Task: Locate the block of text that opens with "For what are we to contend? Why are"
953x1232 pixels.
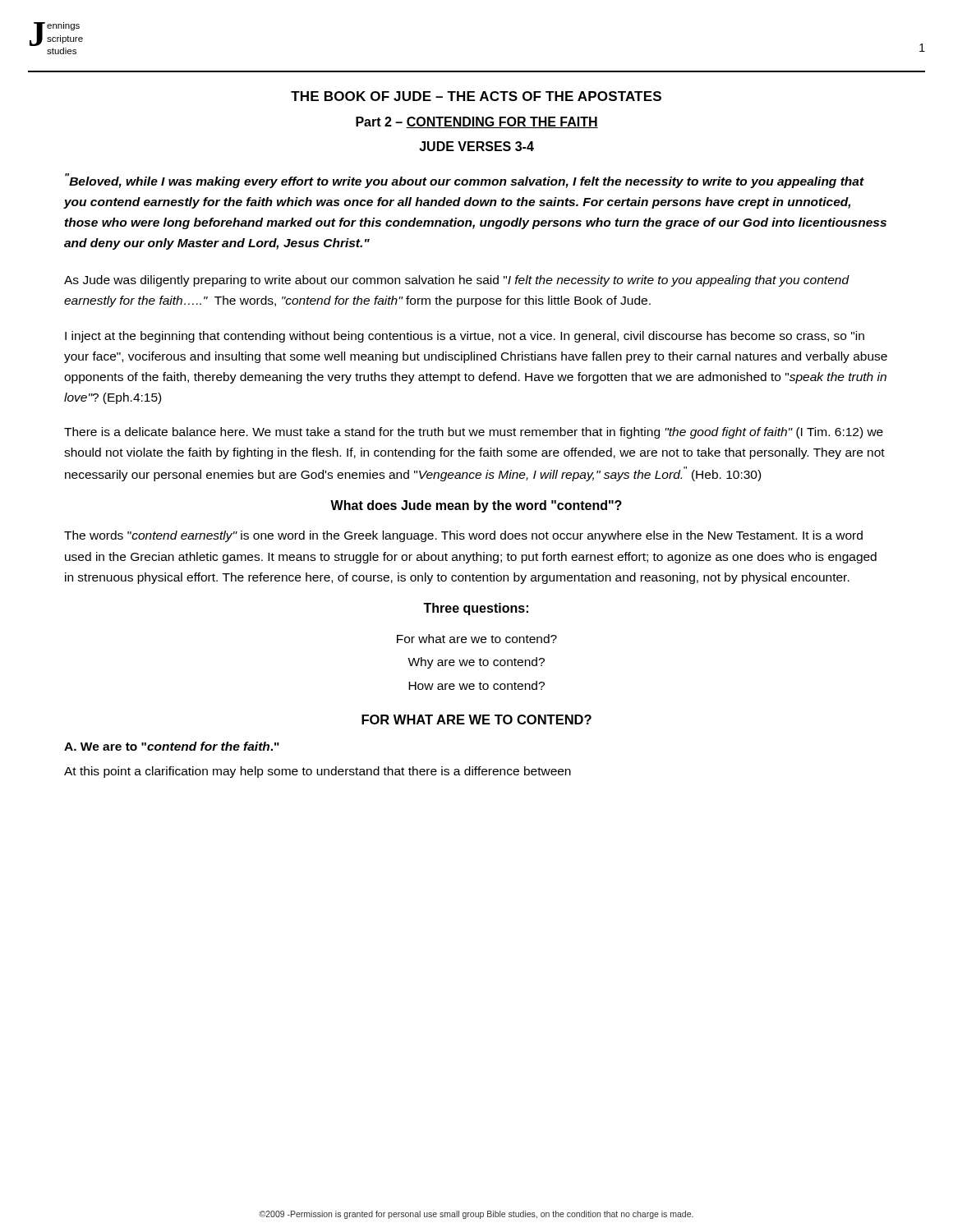Action: [476, 662]
